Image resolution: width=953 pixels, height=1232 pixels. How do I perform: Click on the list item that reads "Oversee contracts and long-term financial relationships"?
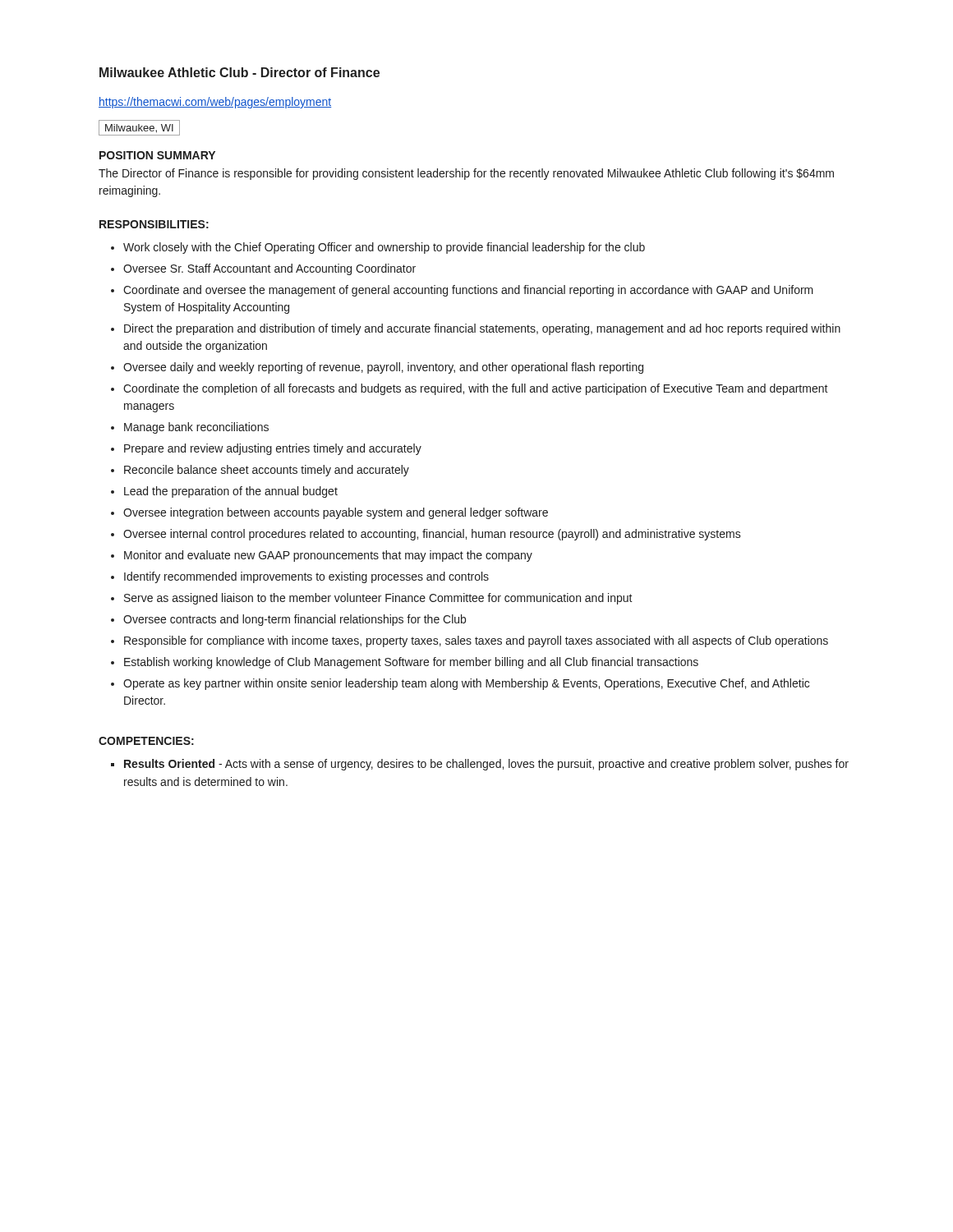pos(295,619)
